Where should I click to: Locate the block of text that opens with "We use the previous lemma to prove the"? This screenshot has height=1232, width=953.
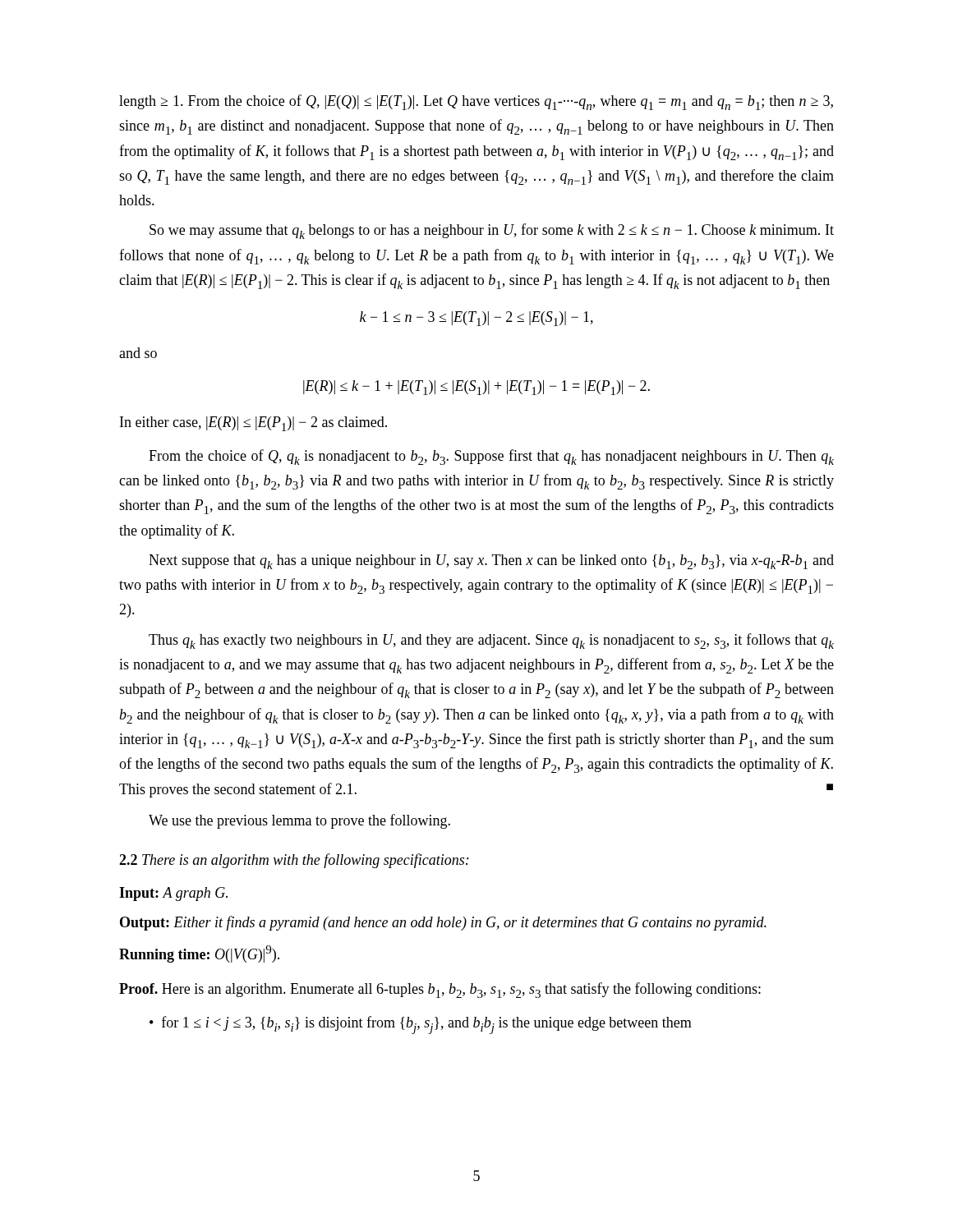[300, 820]
